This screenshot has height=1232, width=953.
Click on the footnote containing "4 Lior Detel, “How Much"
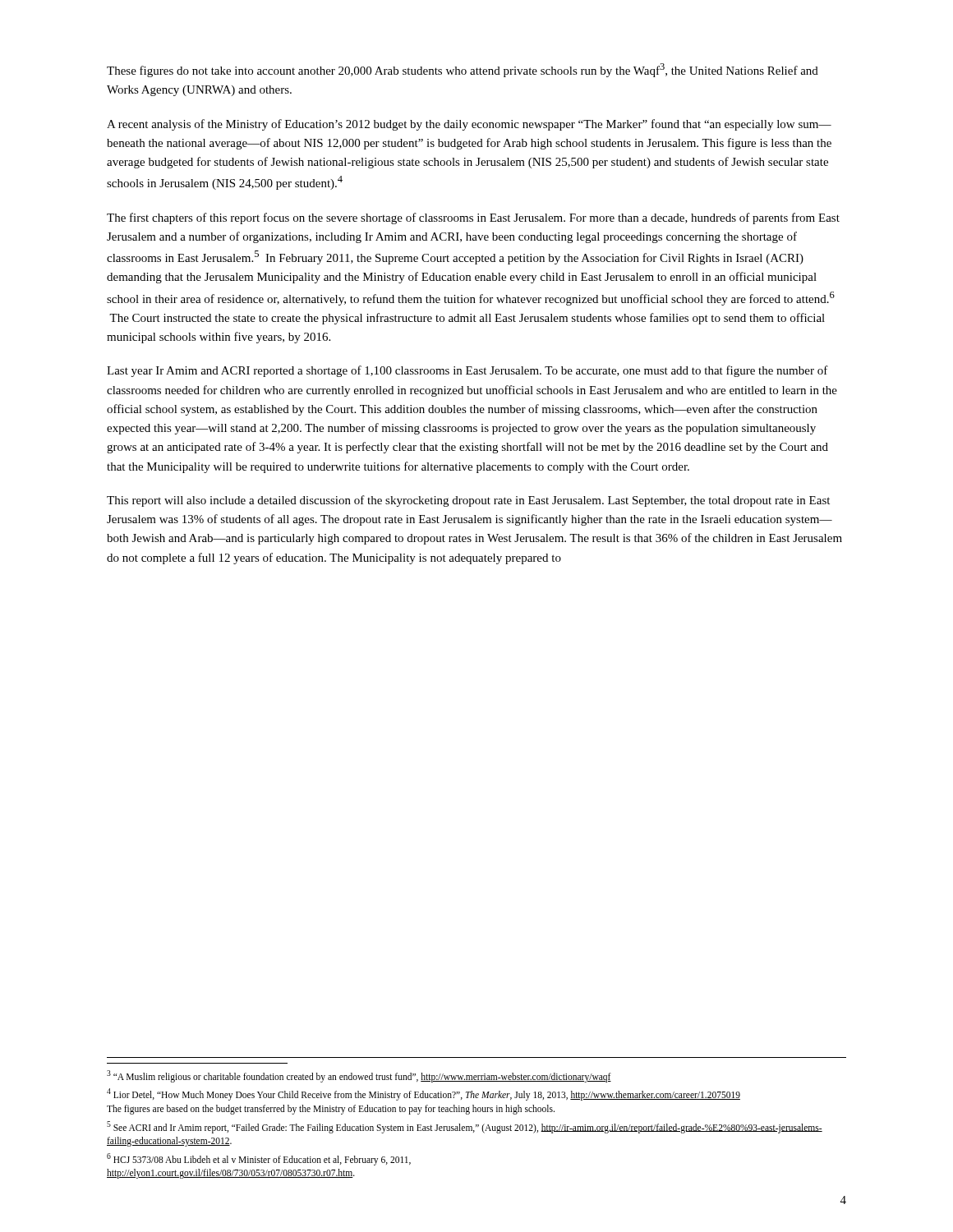coord(423,1100)
